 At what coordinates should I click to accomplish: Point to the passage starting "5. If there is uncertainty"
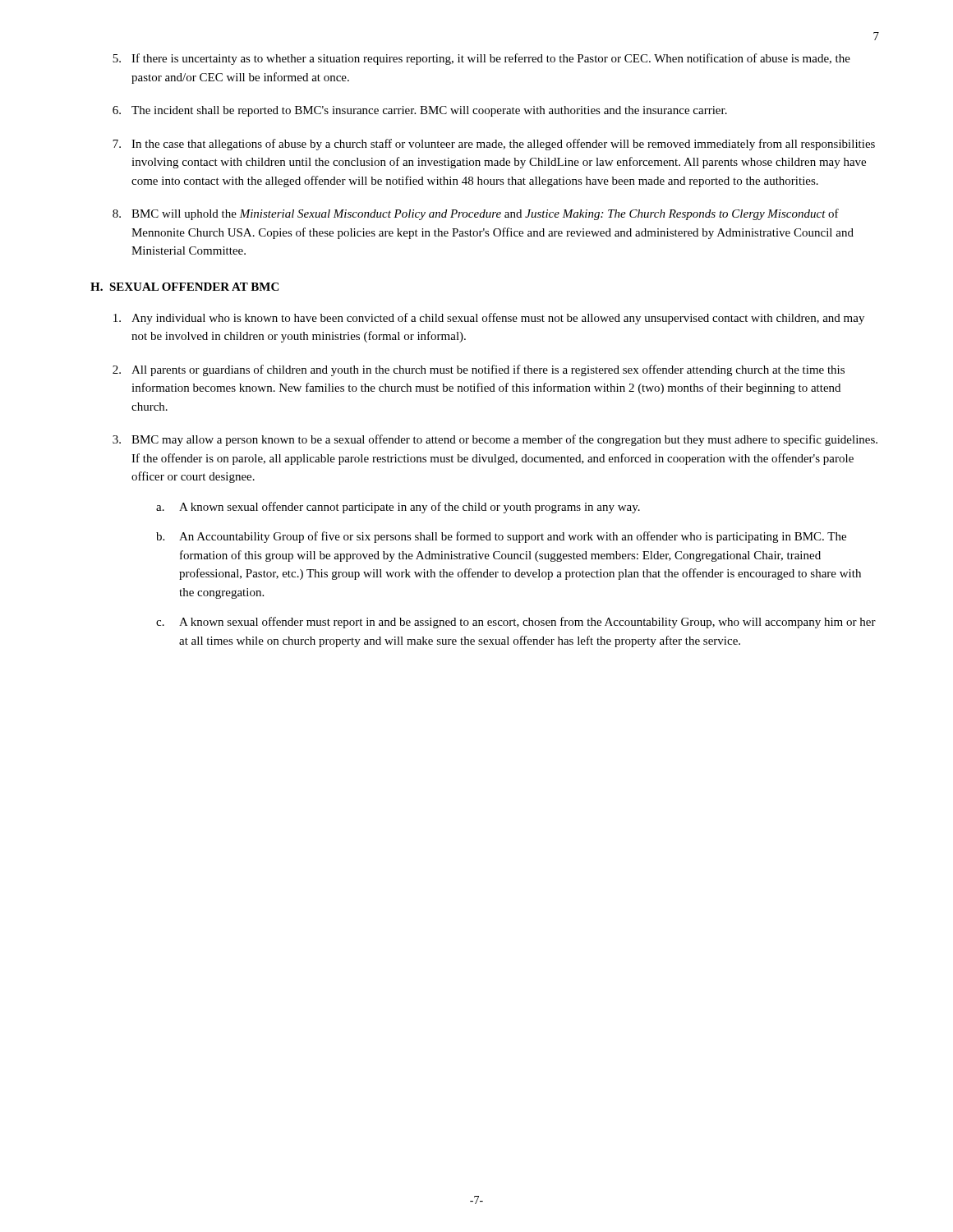point(485,68)
